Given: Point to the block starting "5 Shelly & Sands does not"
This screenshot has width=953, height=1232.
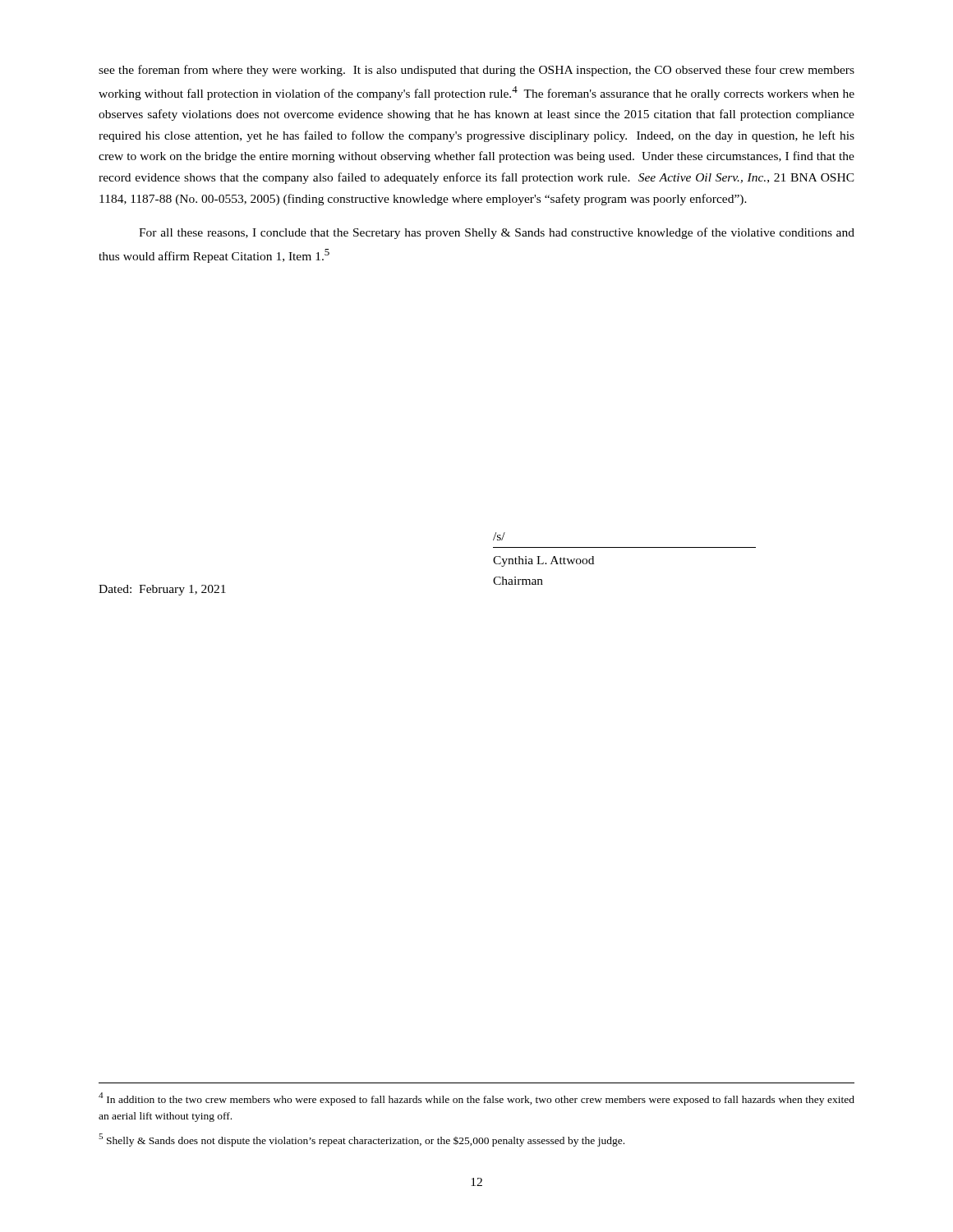Looking at the screenshot, I should pyautogui.click(x=362, y=1139).
